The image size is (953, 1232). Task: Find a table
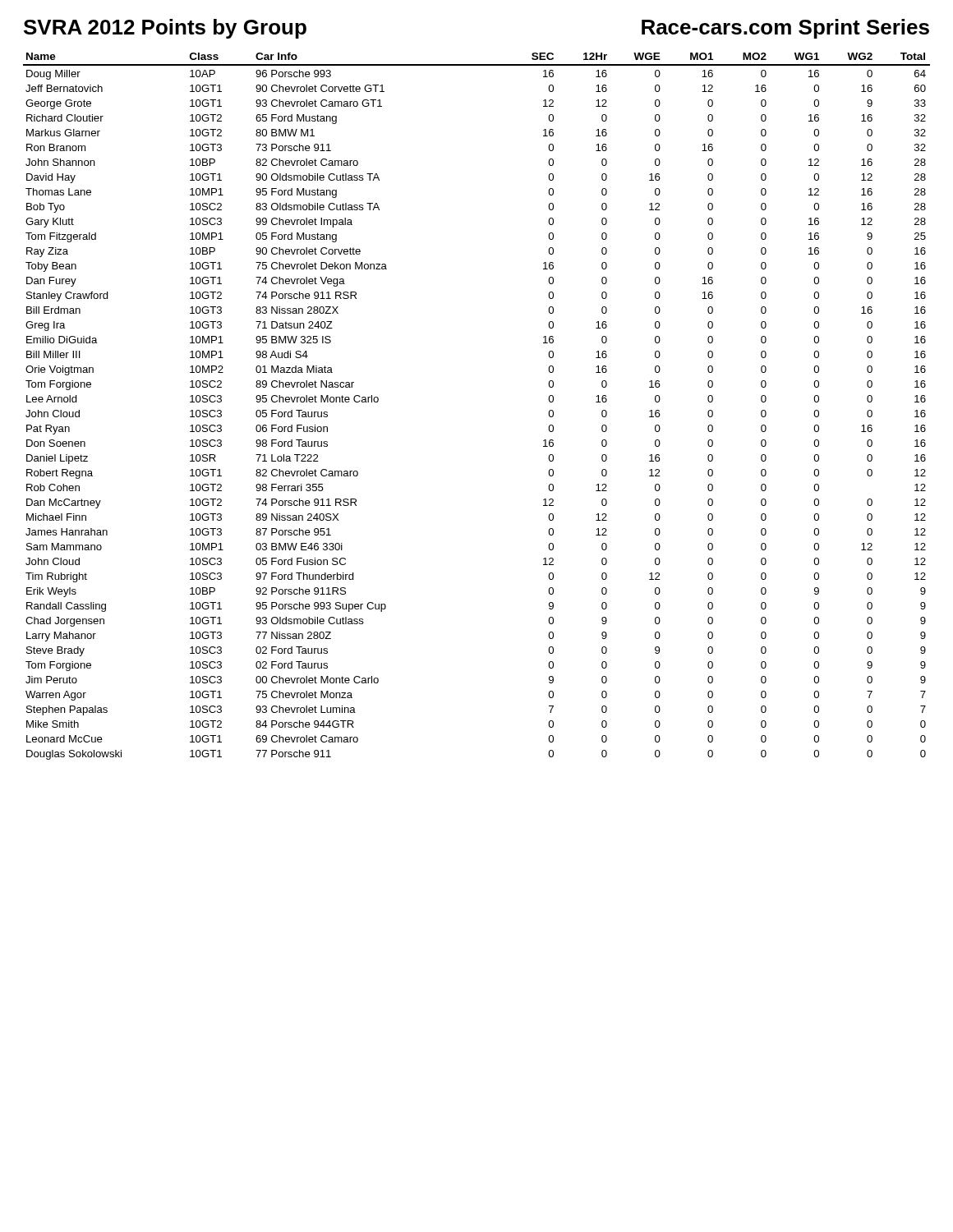point(476,404)
